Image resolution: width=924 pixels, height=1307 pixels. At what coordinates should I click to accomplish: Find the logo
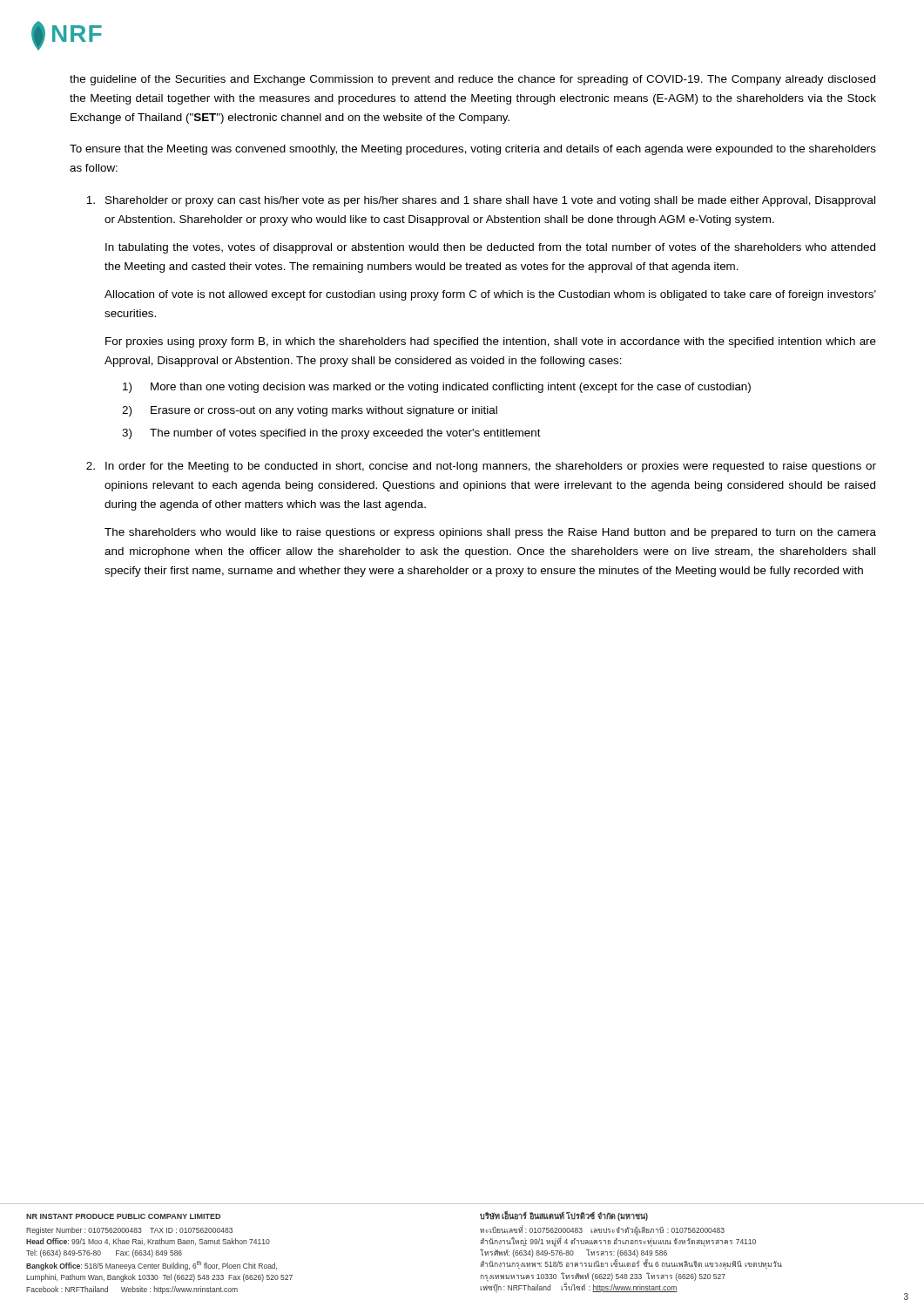74,41
